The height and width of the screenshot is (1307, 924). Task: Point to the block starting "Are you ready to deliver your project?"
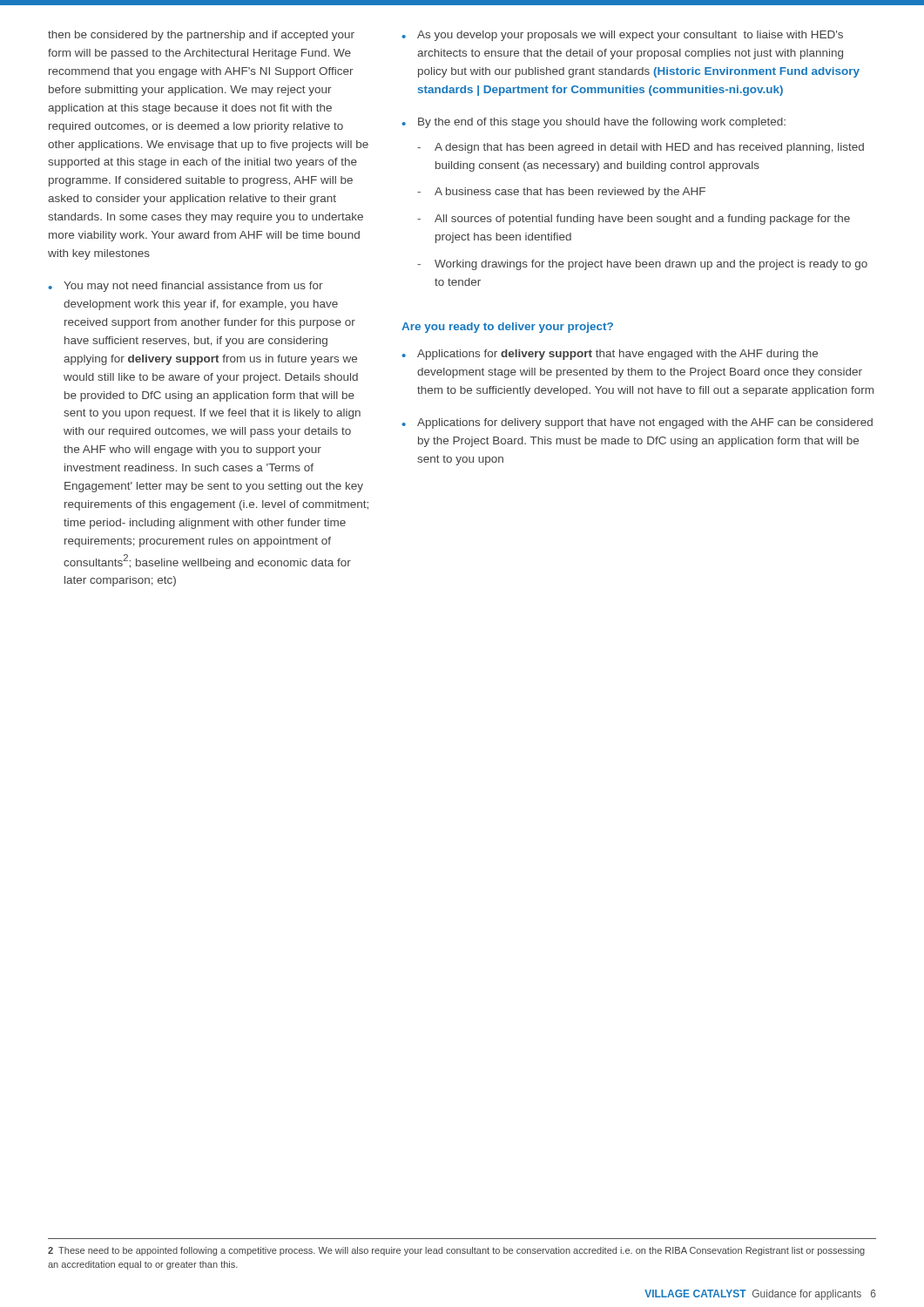tap(508, 326)
